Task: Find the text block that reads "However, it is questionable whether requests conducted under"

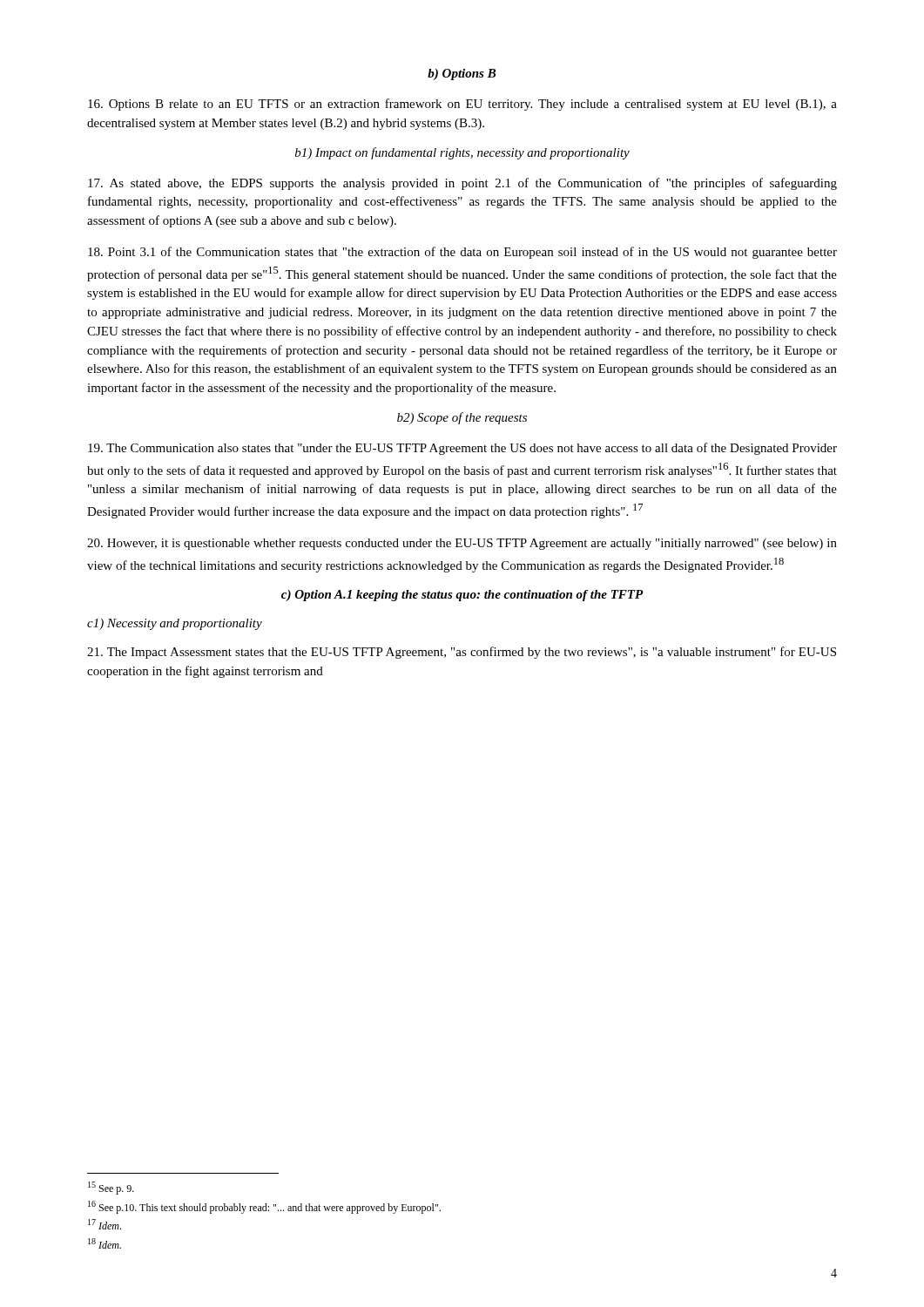Action: tap(462, 555)
